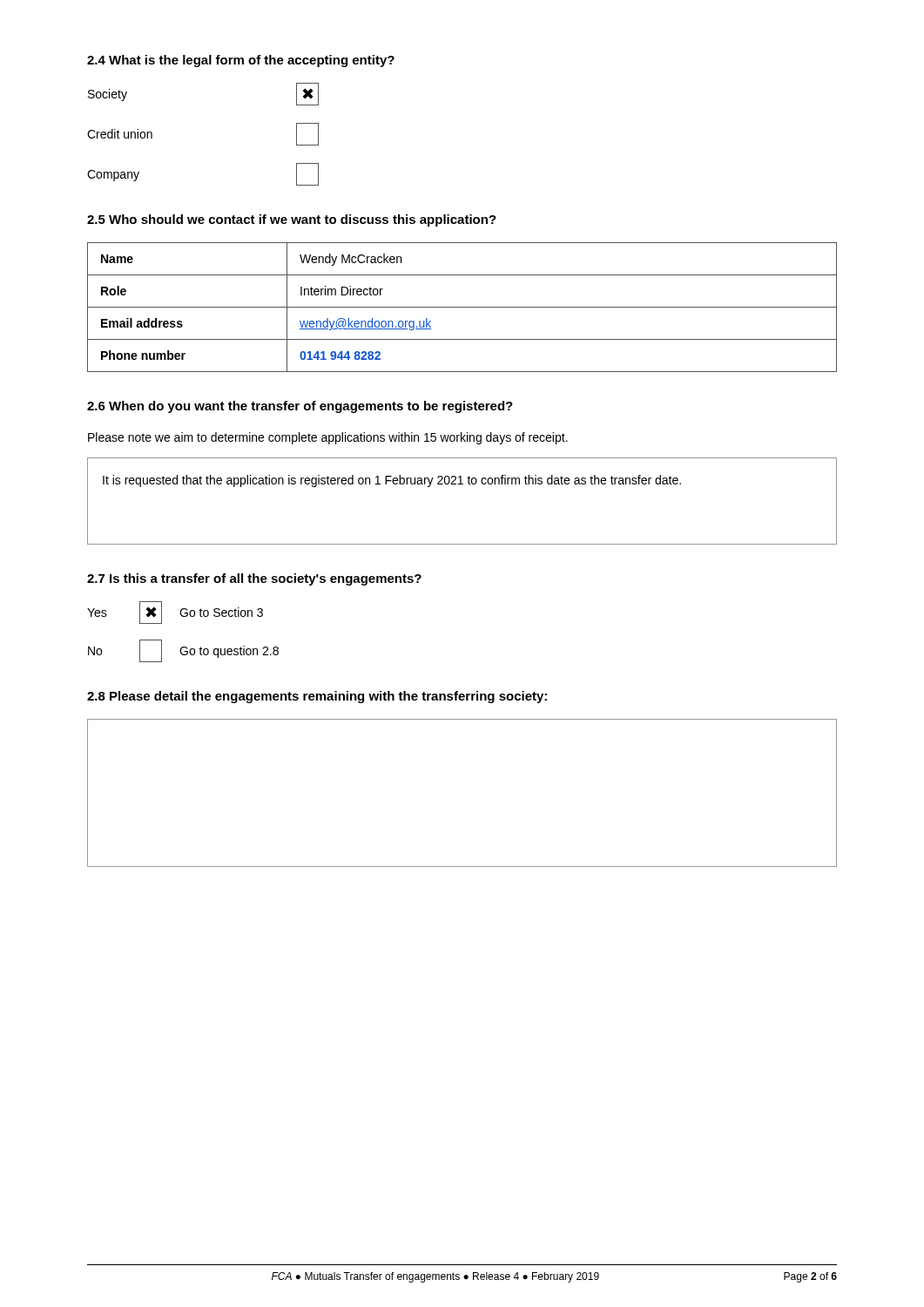The image size is (924, 1307).
Task: Point to the element starting "No Go to"
Action: [183, 651]
